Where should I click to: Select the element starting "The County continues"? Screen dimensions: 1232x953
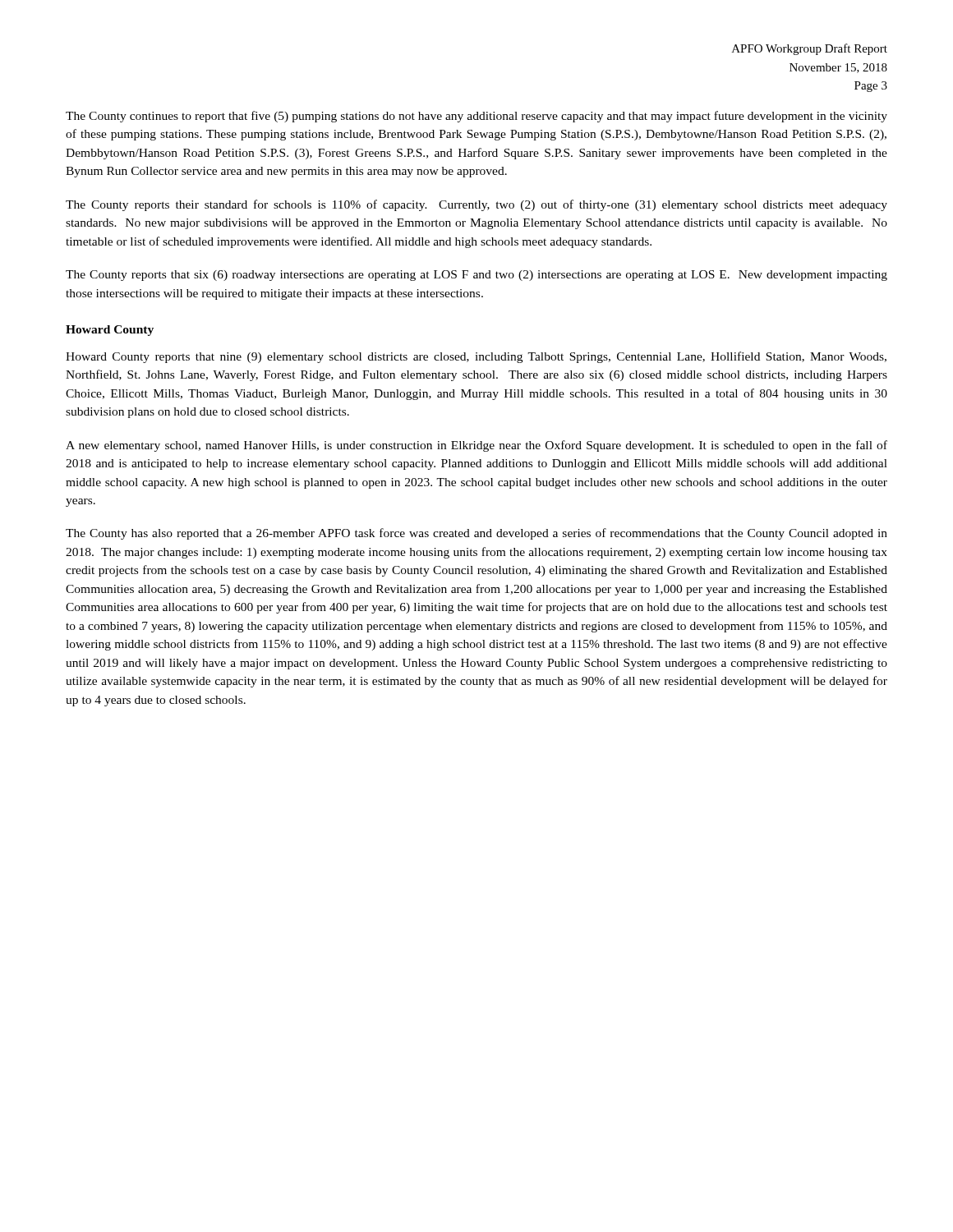[476, 143]
